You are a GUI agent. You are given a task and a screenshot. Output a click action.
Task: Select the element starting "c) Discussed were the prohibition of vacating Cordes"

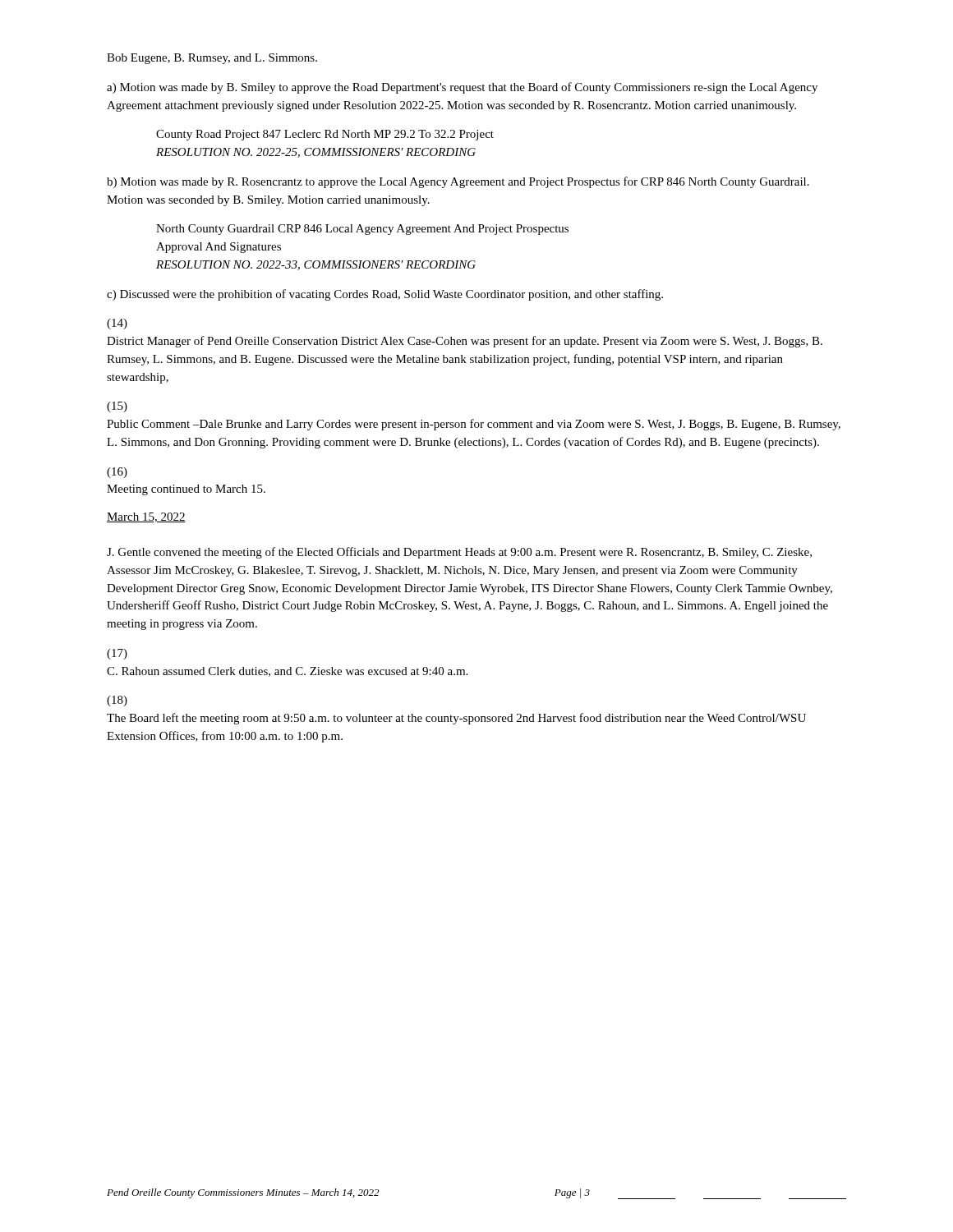[x=385, y=294]
